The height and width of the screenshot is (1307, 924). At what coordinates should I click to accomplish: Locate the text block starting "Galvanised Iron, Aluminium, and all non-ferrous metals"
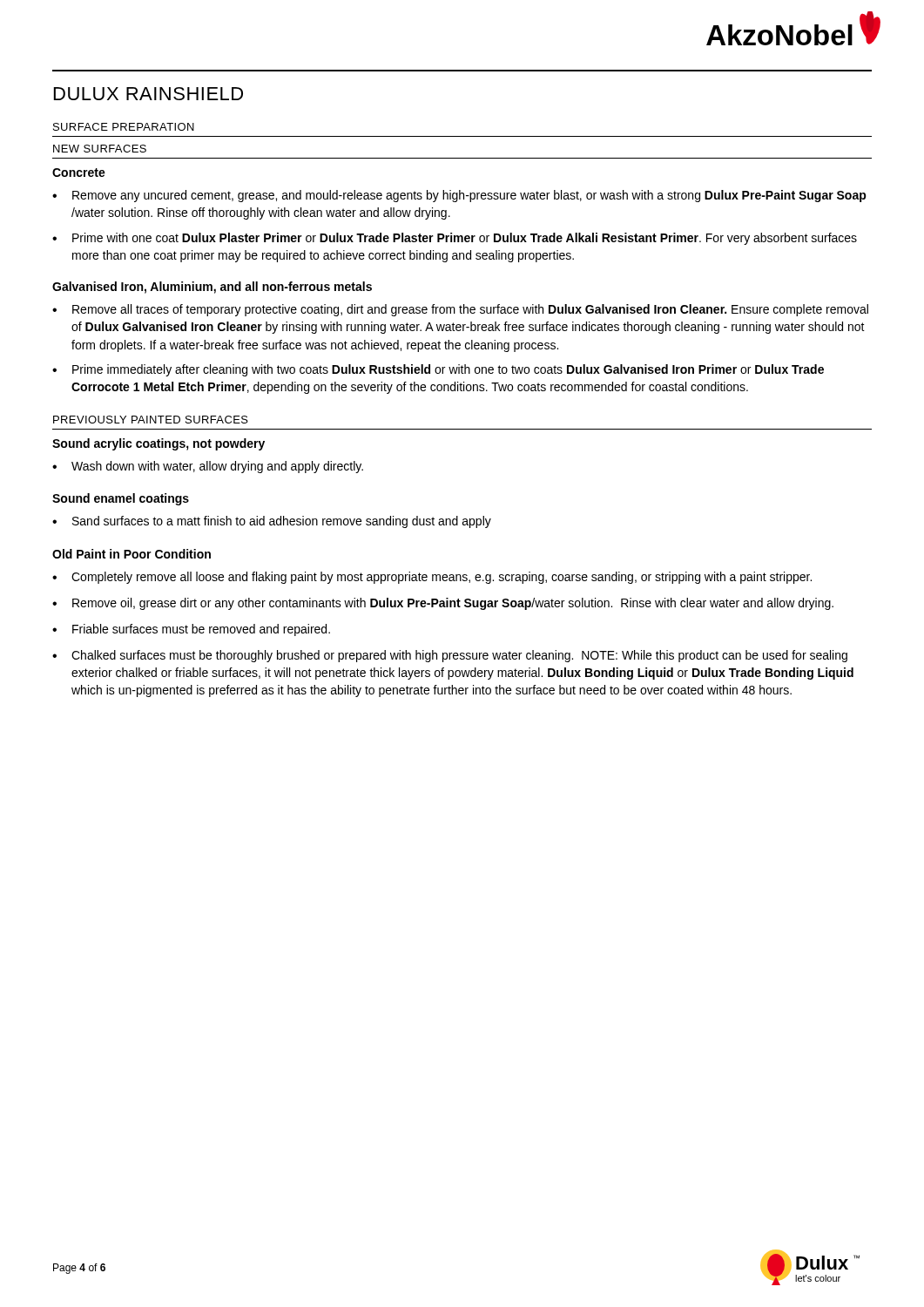point(212,287)
